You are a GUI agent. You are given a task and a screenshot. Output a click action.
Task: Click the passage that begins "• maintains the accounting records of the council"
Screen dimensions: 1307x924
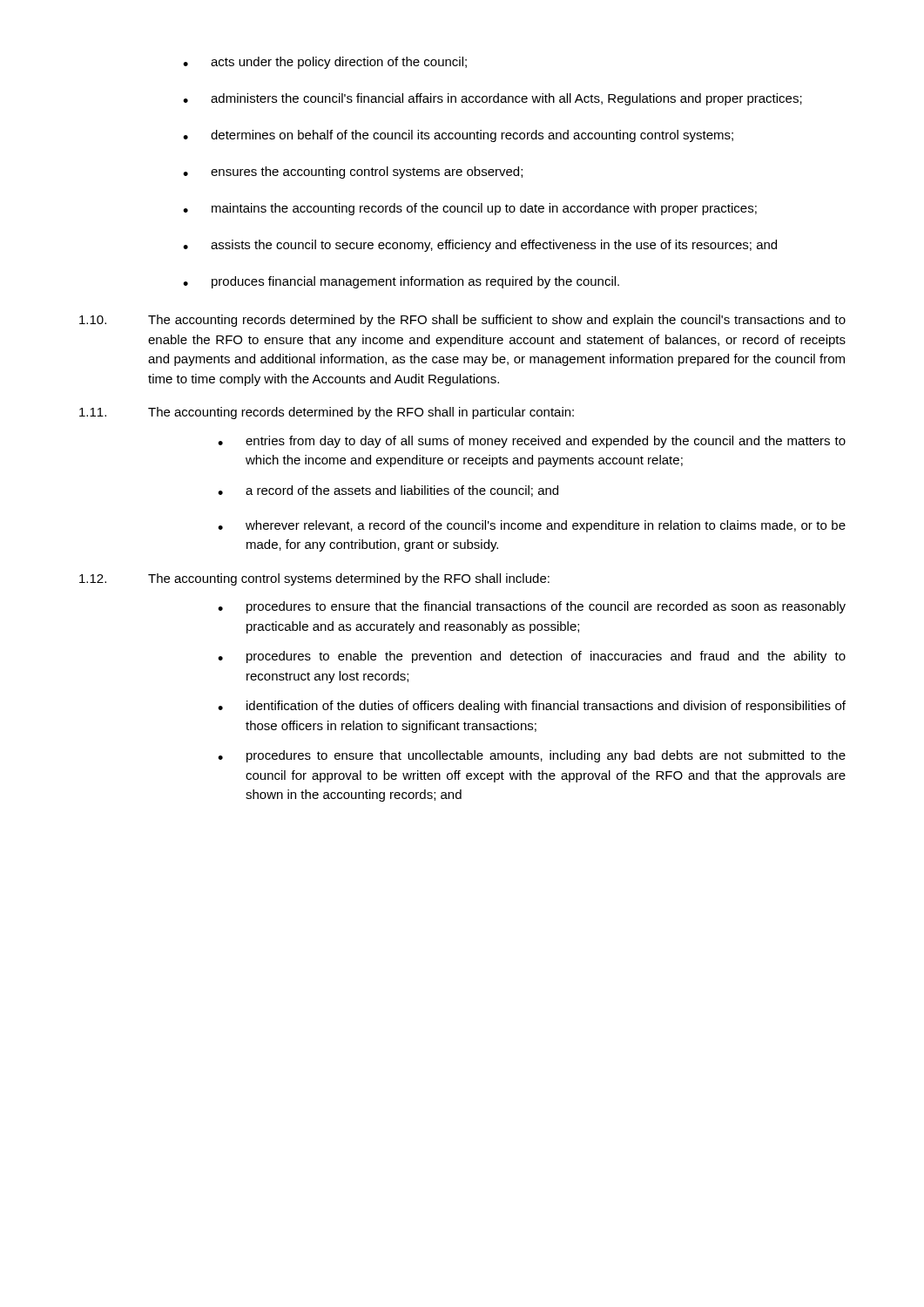point(514,211)
